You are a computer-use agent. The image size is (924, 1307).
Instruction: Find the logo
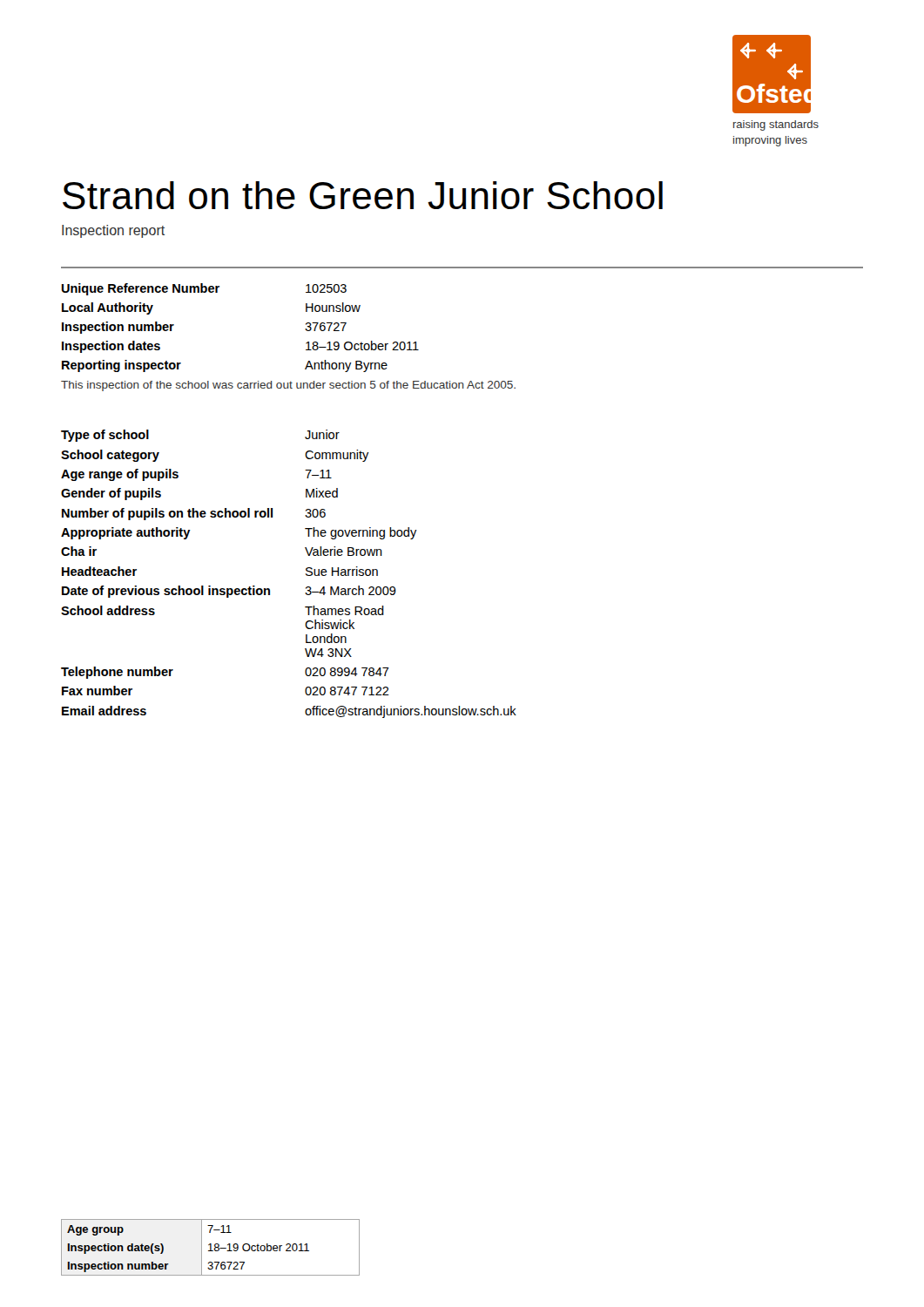pyautogui.click(x=802, y=92)
